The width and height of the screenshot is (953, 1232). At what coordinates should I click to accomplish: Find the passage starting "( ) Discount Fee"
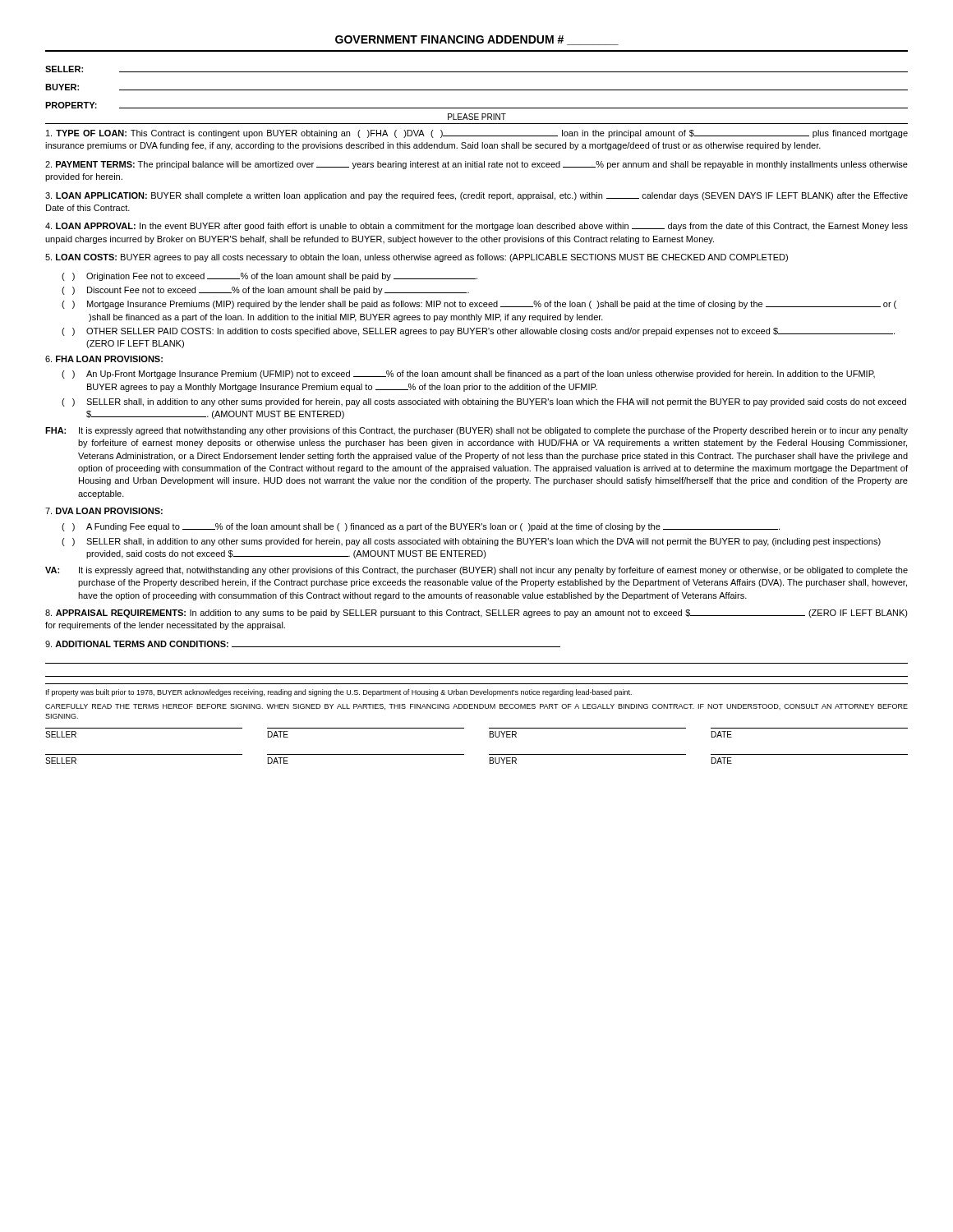click(266, 290)
